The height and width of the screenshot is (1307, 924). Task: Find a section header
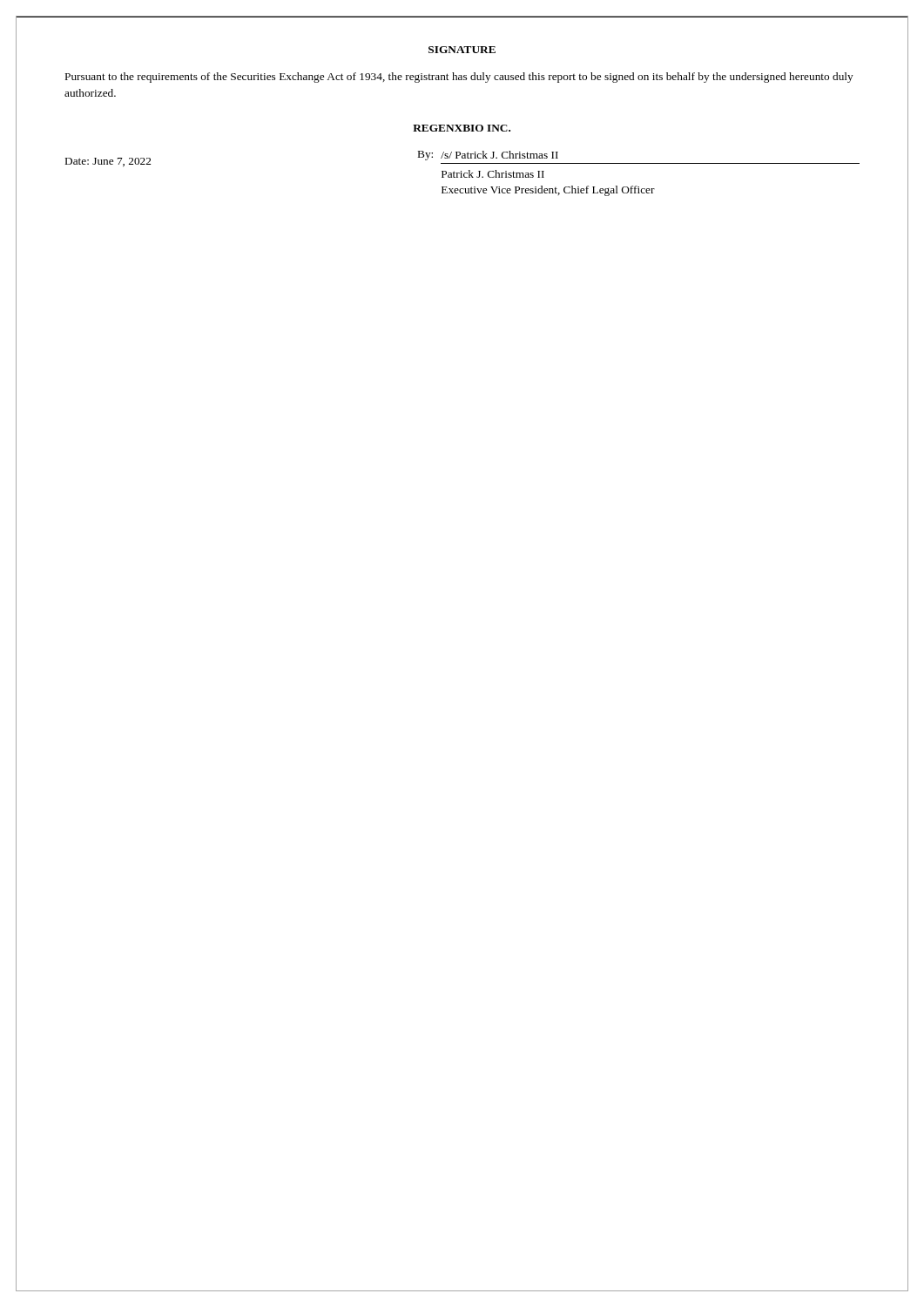click(462, 49)
